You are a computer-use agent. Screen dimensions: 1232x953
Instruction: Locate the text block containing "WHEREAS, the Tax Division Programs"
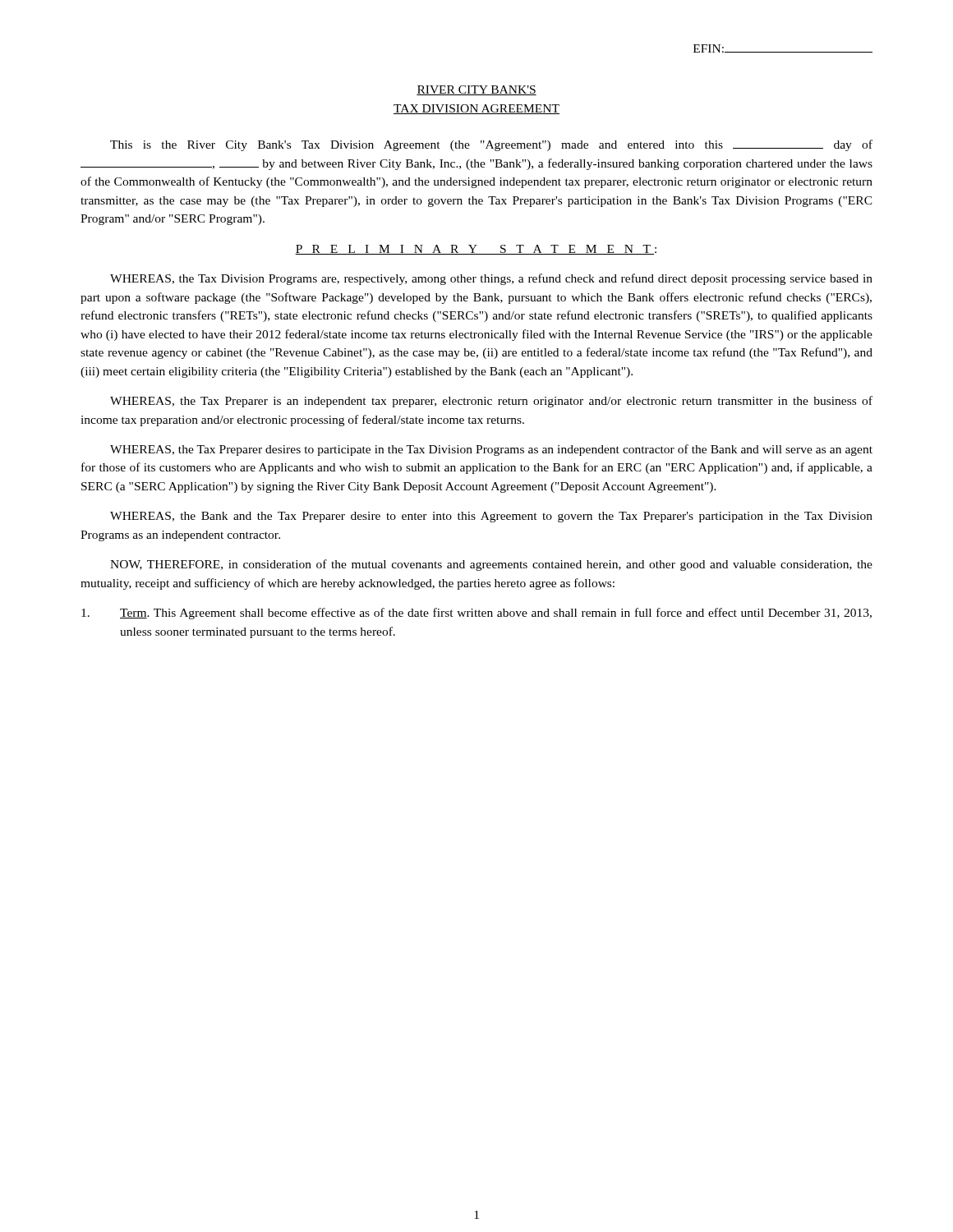(476, 324)
